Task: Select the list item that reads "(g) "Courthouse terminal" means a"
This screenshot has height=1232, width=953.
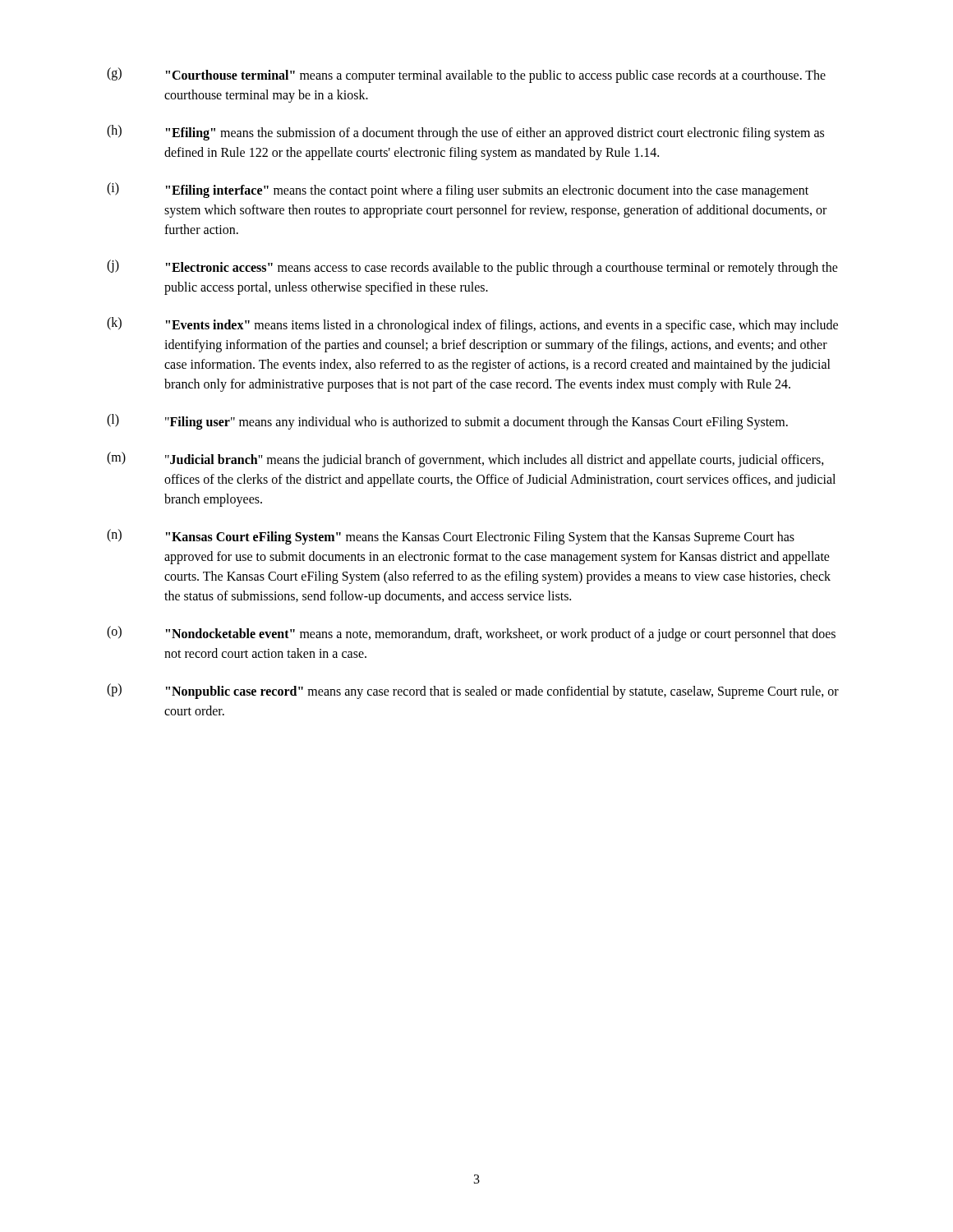Action: click(476, 85)
